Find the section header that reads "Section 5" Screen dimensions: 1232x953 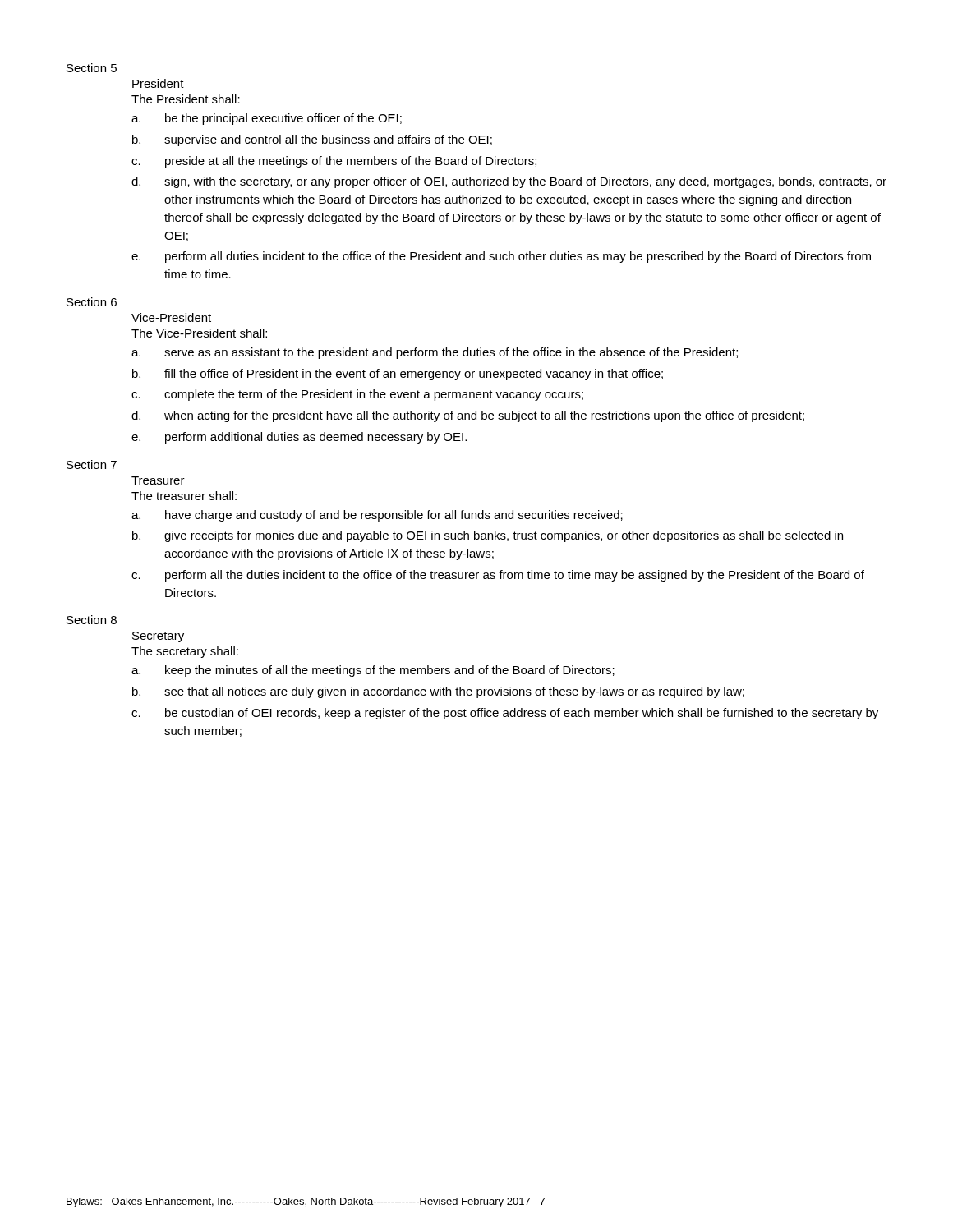tap(91, 68)
